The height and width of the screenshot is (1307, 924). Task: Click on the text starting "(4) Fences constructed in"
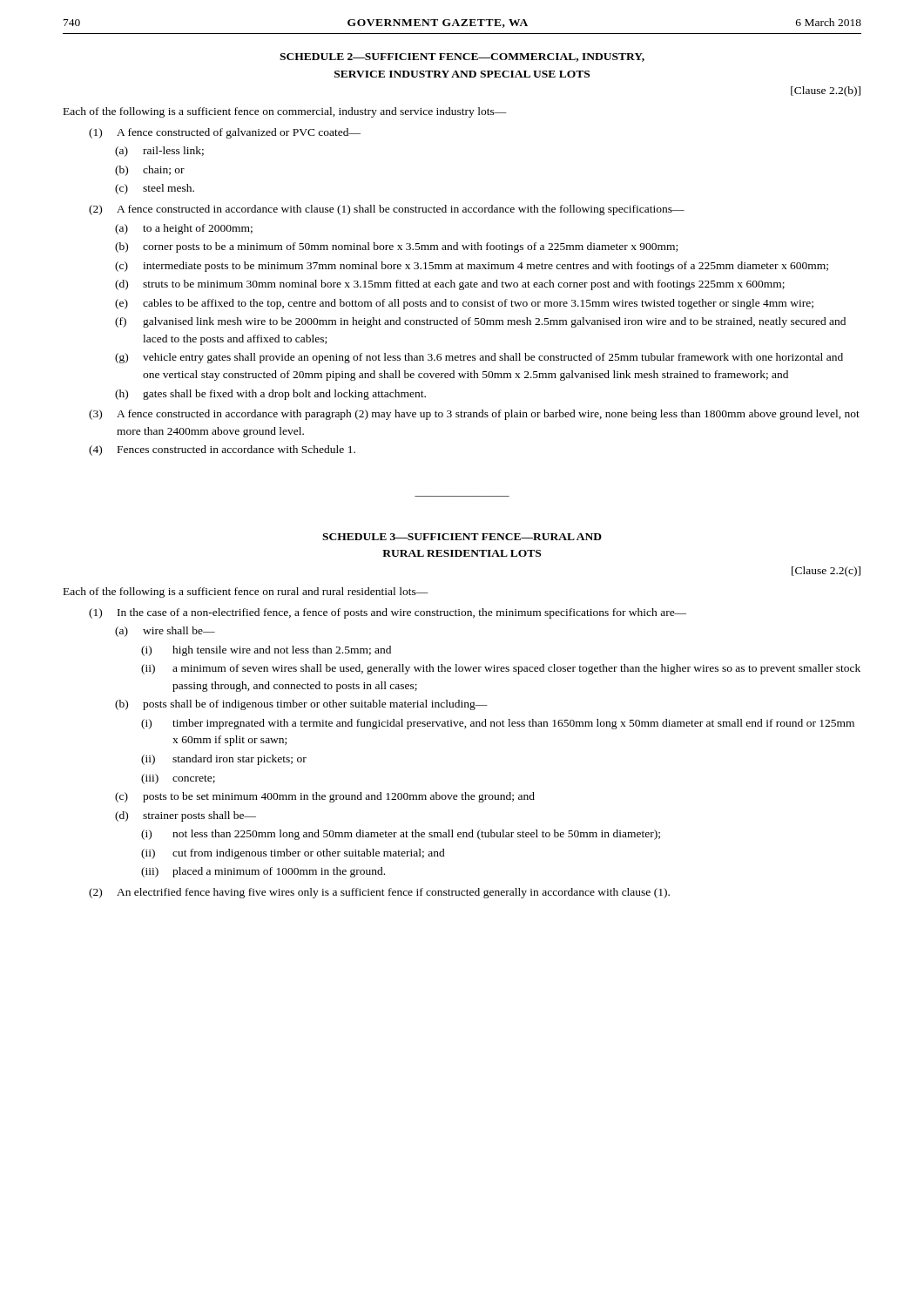tap(222, 450)
